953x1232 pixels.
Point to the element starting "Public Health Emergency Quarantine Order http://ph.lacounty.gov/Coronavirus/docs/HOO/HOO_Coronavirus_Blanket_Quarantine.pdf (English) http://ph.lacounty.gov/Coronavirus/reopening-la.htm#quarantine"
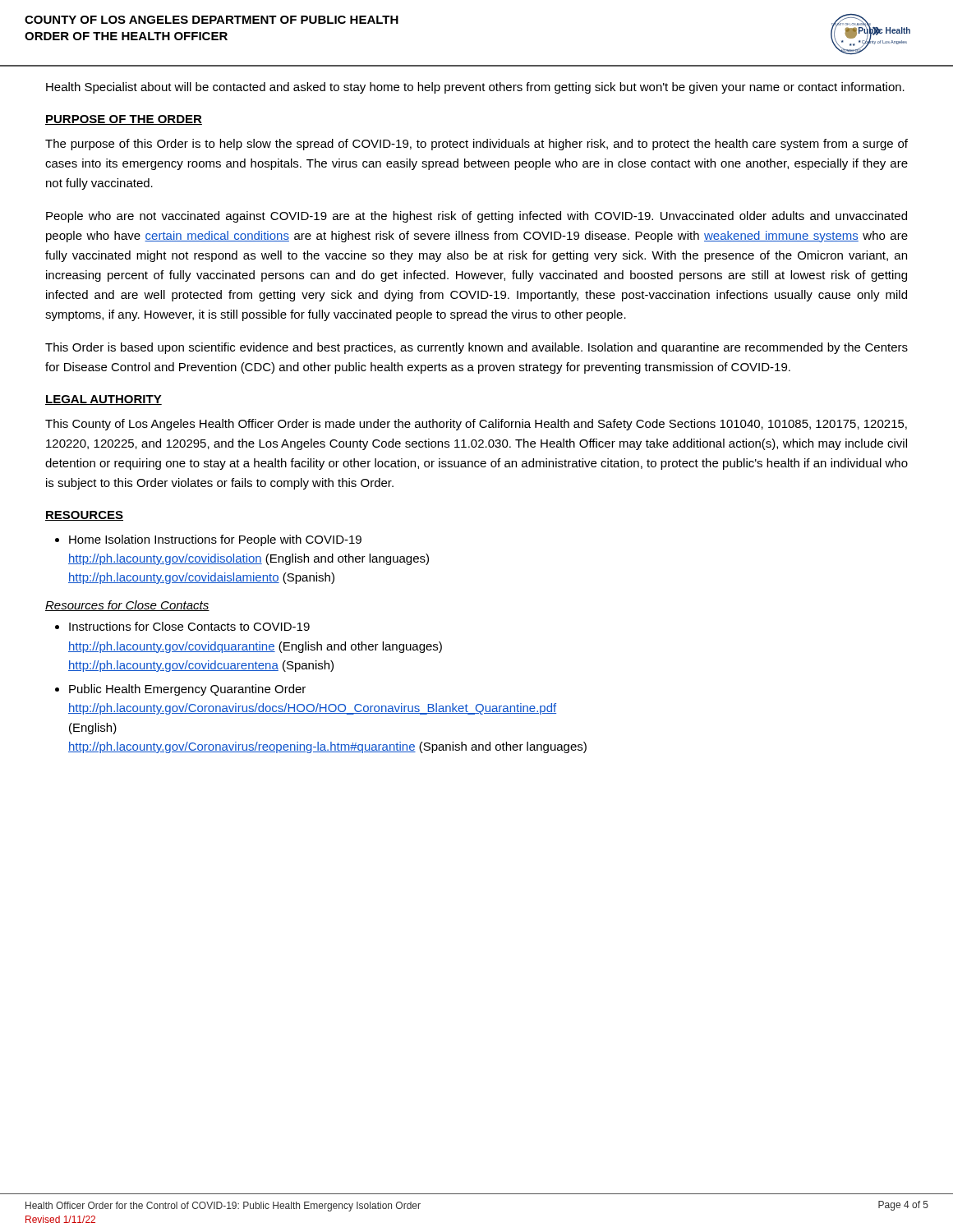point(328,717)
